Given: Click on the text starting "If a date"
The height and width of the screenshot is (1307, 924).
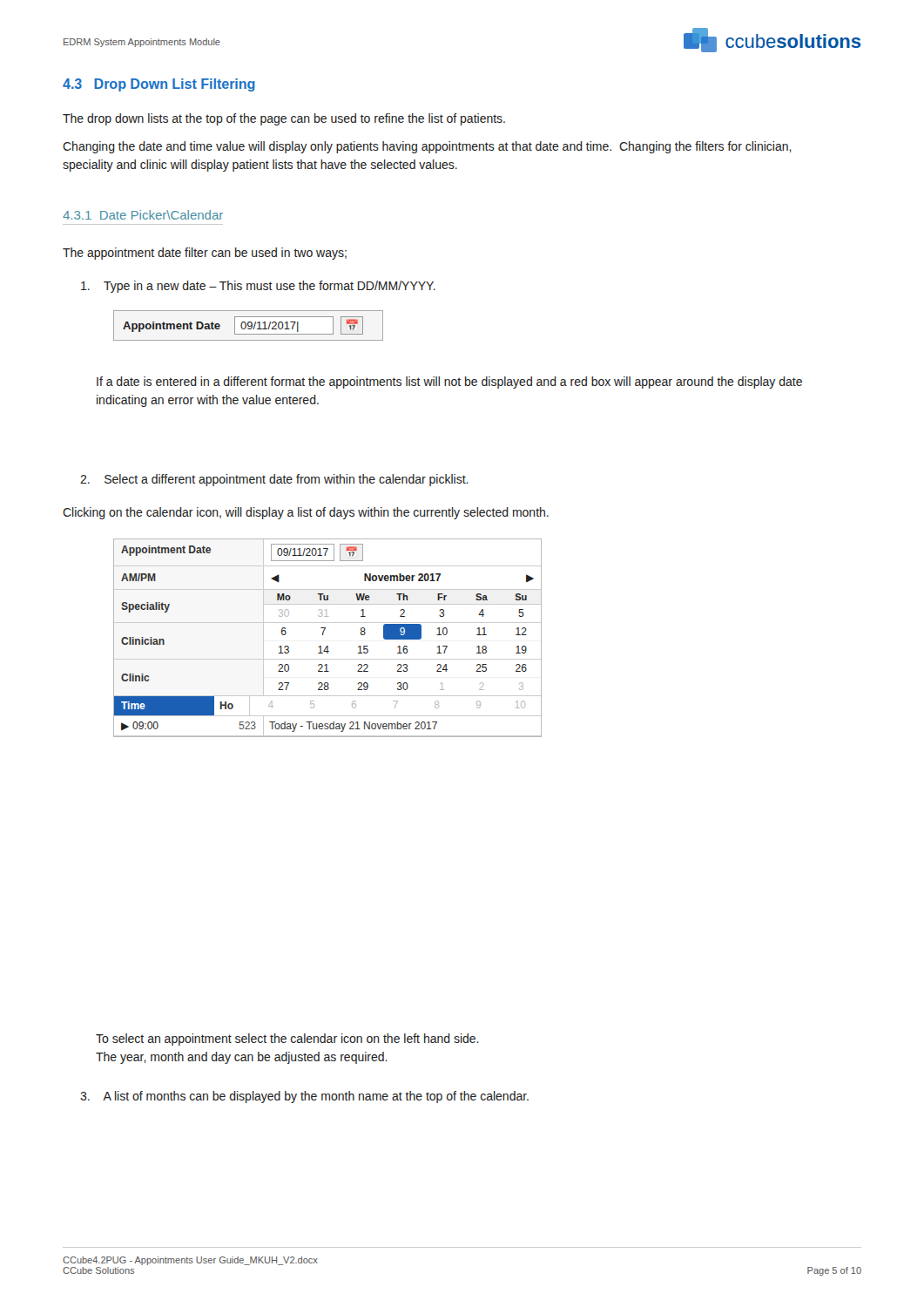Looking at the screenshot, I should 449,391.
